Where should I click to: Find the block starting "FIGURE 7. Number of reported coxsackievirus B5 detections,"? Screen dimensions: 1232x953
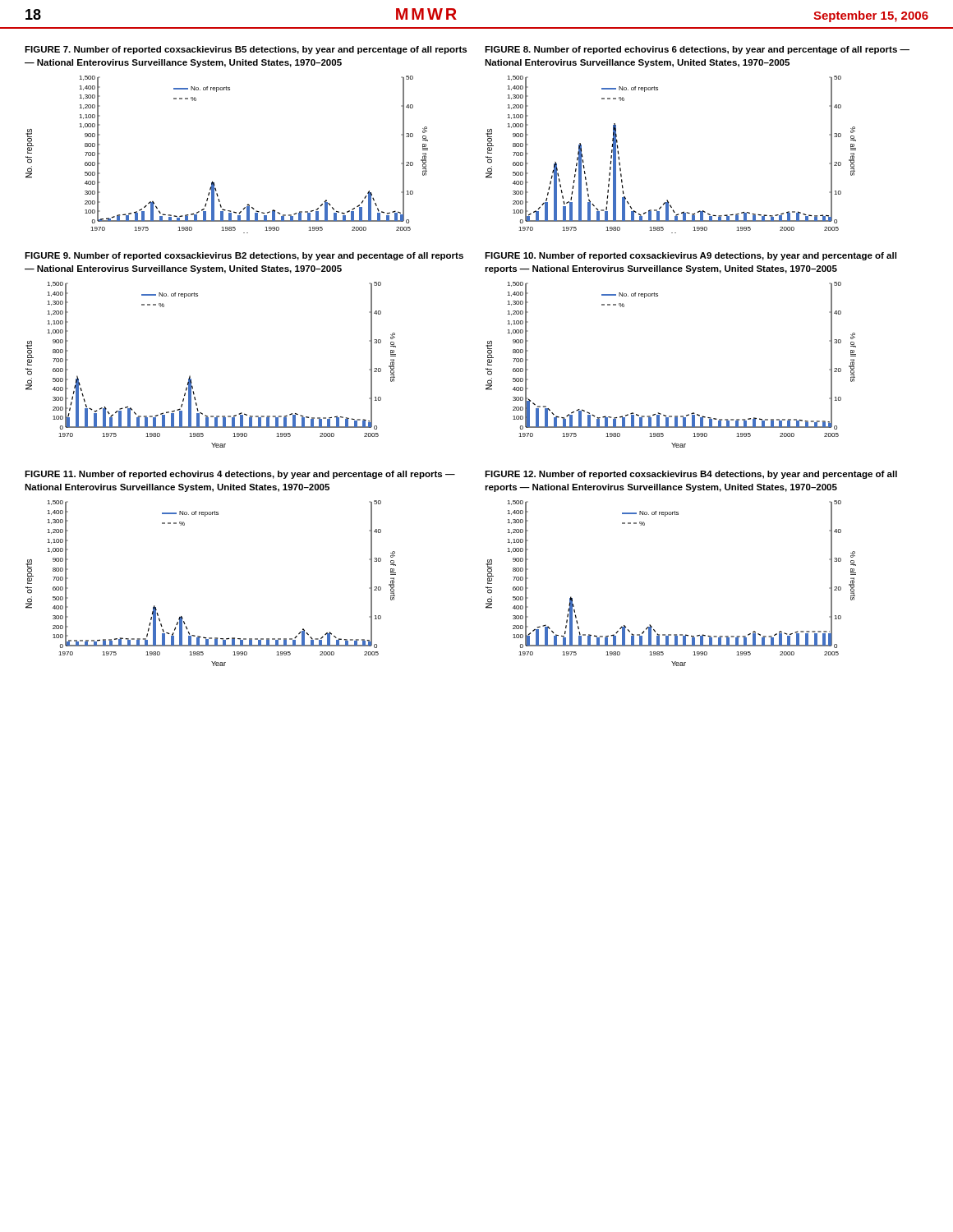pyautogui.click(x=246, y=56)
